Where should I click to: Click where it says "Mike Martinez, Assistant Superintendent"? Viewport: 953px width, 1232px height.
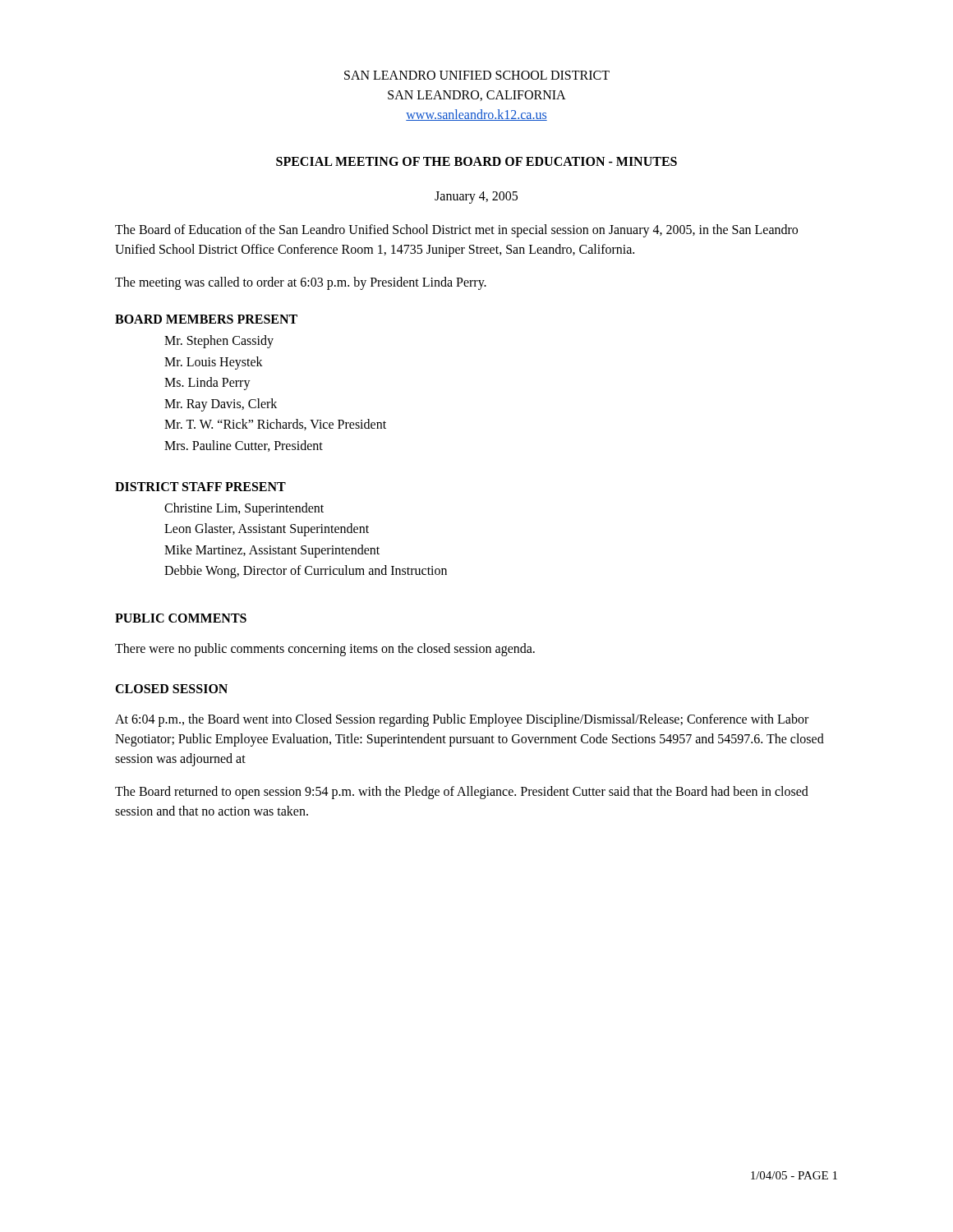[272, 550]
